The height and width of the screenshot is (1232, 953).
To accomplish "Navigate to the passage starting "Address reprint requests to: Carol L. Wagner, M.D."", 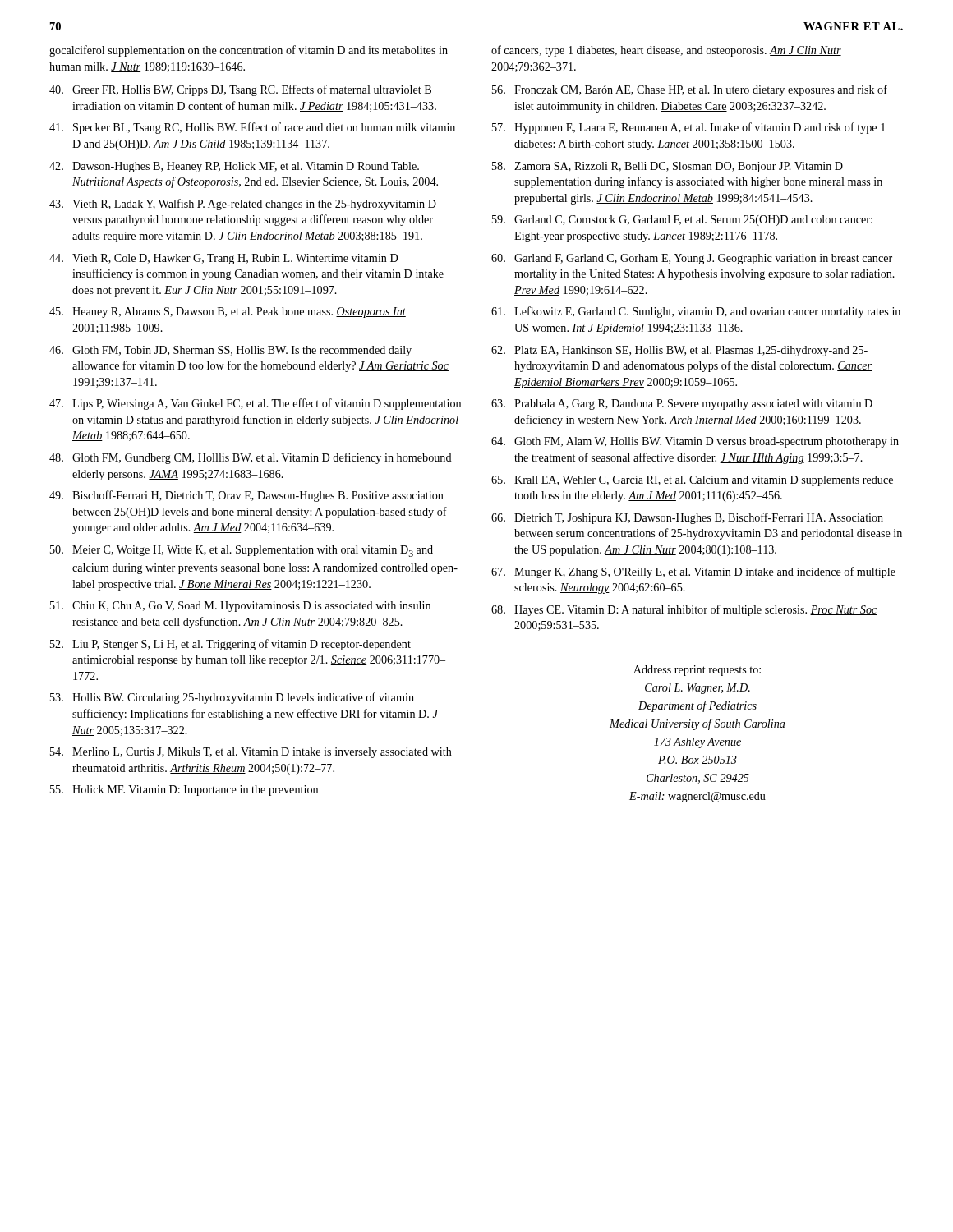I will click(698, 733).
